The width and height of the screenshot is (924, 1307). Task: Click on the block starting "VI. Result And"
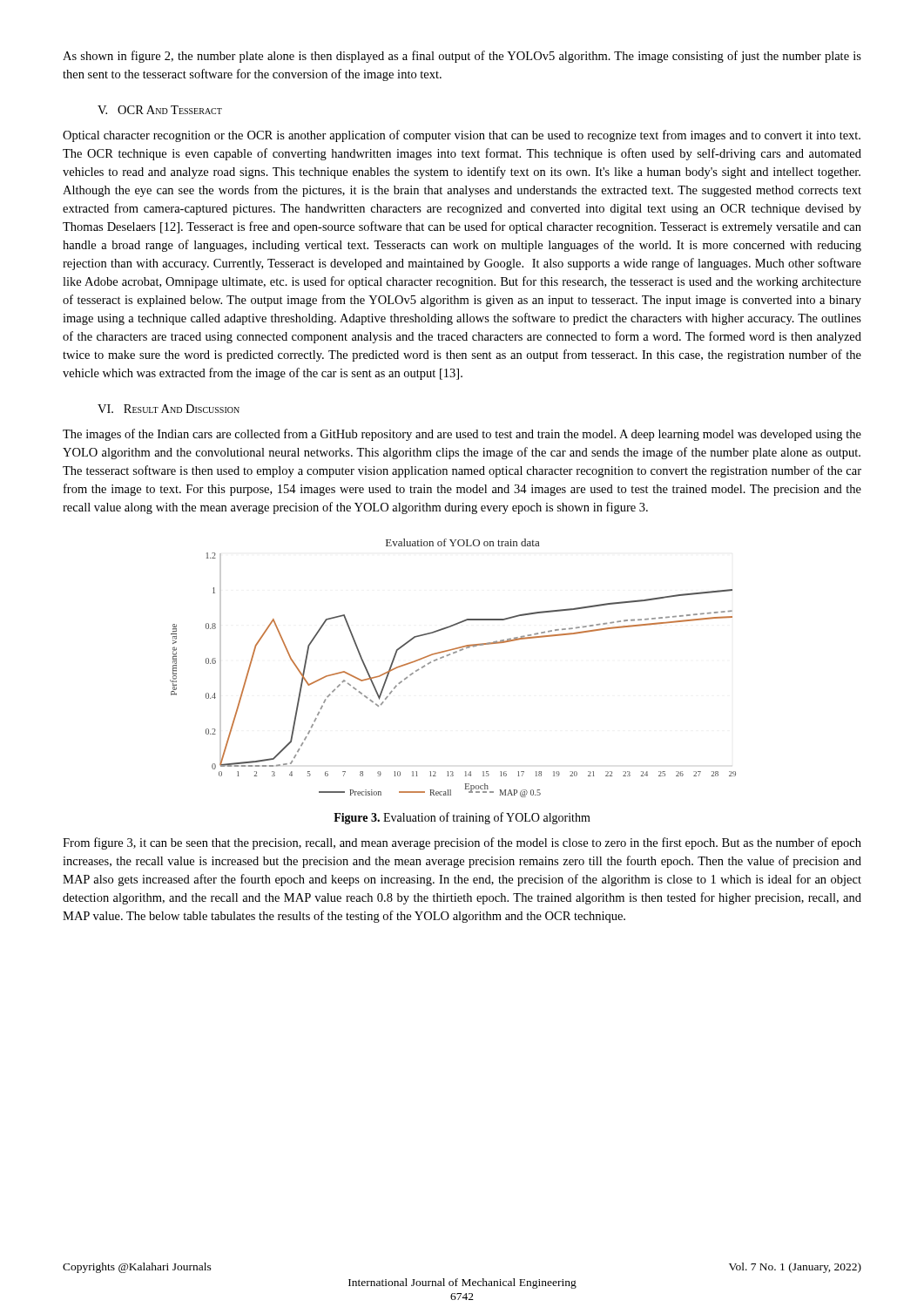click(169, 409)
